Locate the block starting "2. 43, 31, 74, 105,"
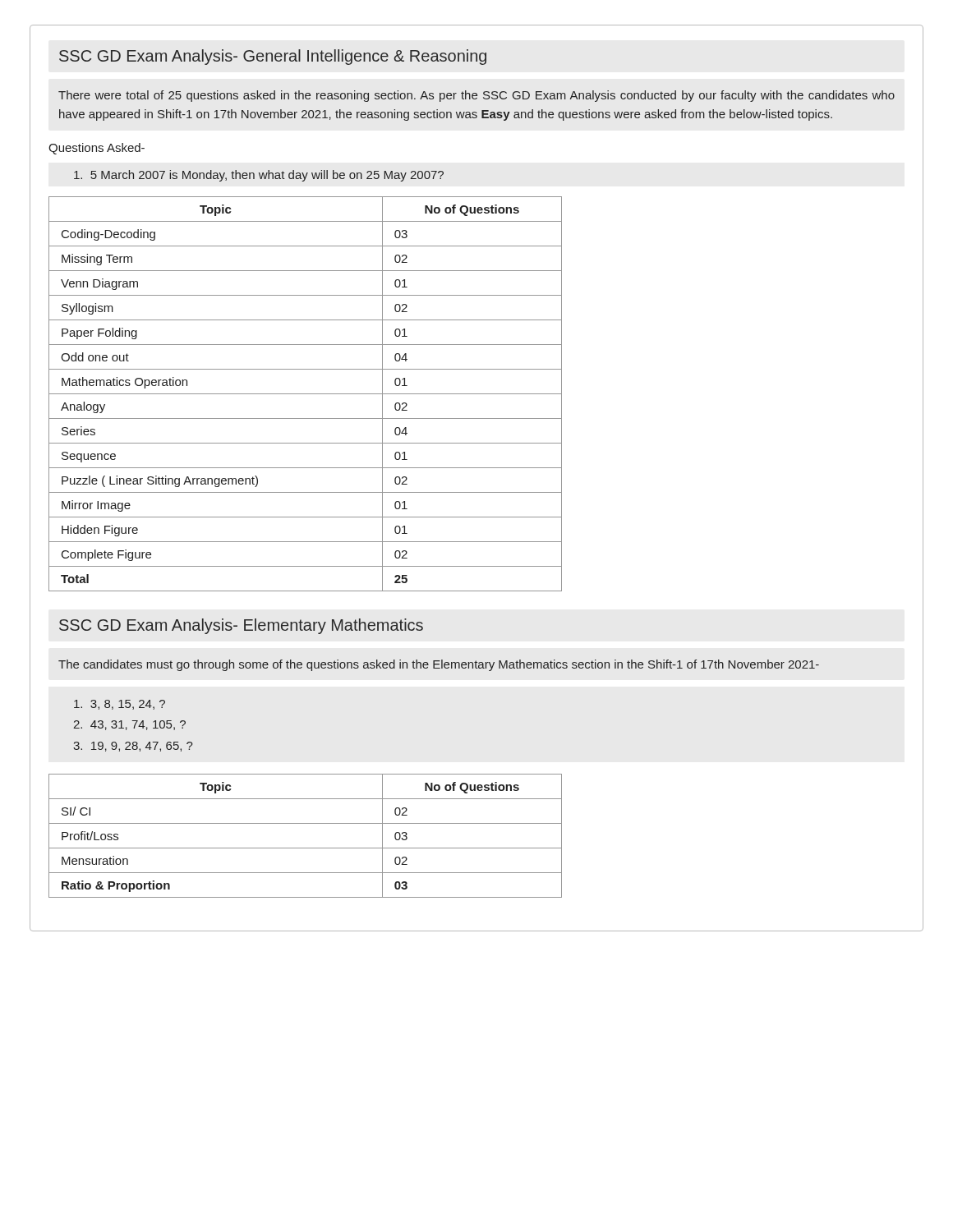 tap(130, 724)
